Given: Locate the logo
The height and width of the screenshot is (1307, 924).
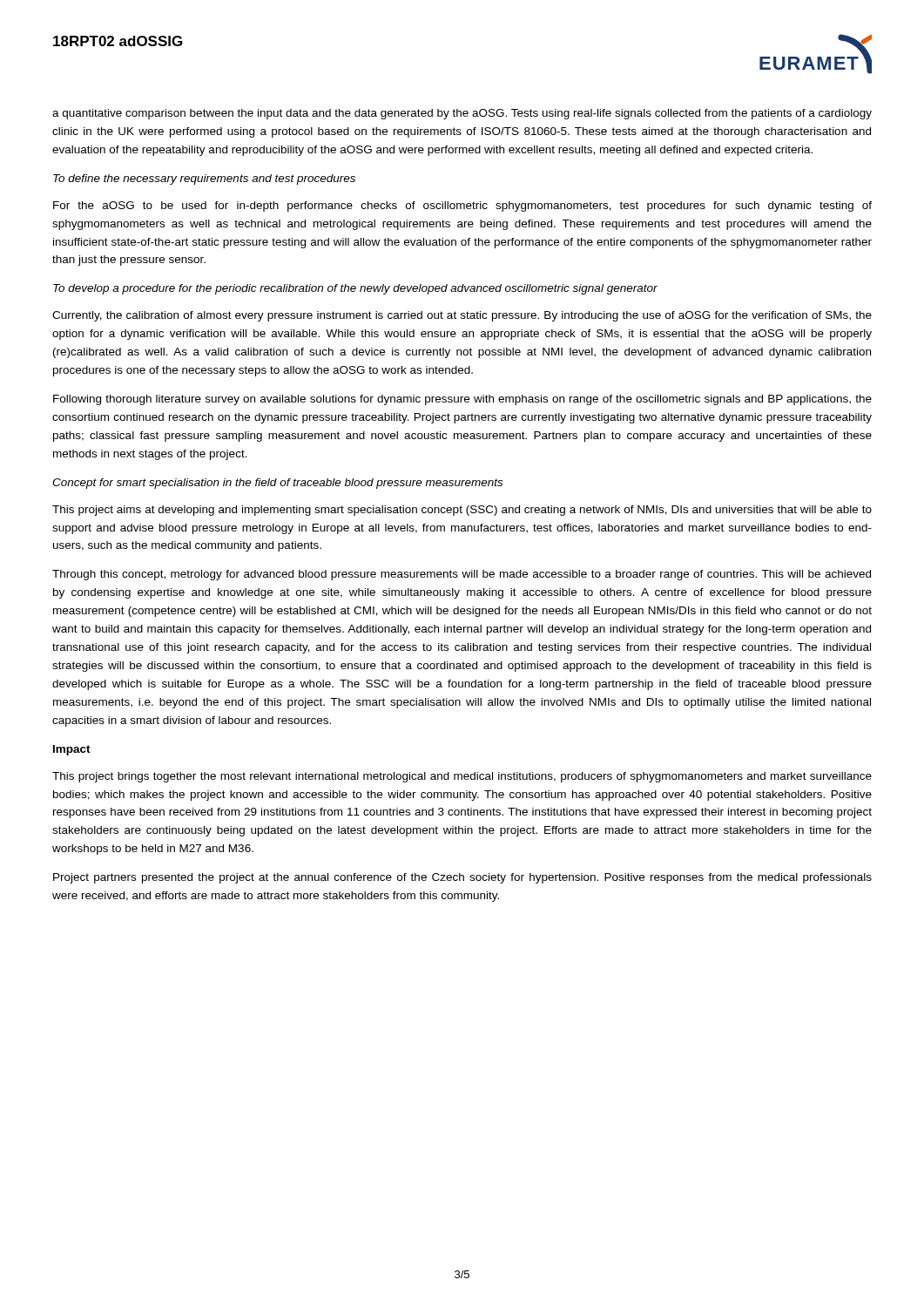Looking at the screenshot, I should (x=815, y=58).
